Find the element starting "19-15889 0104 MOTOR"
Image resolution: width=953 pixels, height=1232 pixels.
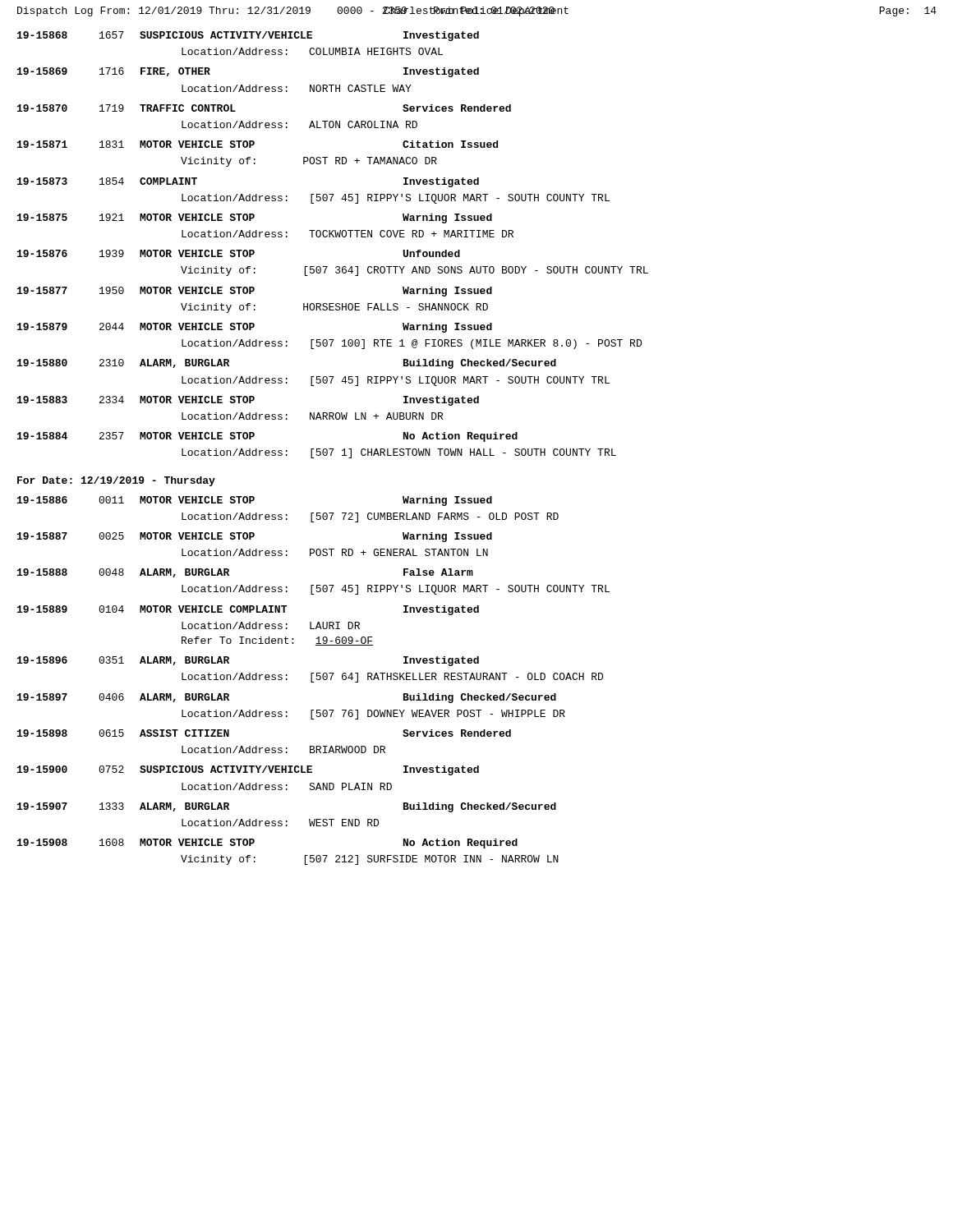pyautogui.click(x=248, y=610)
